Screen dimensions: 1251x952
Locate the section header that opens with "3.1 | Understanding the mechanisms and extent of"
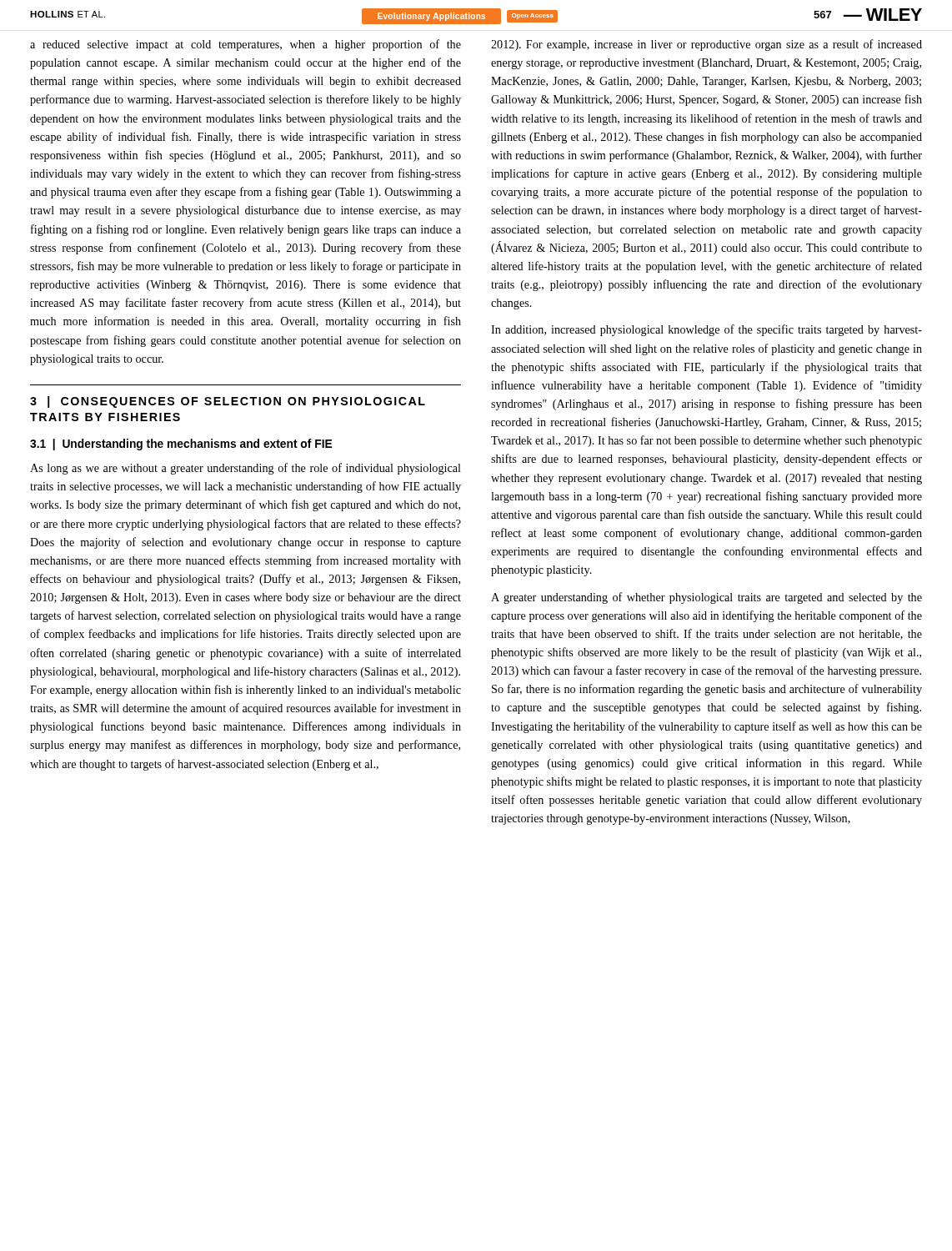pyautogui.click(x=181, y=444)
